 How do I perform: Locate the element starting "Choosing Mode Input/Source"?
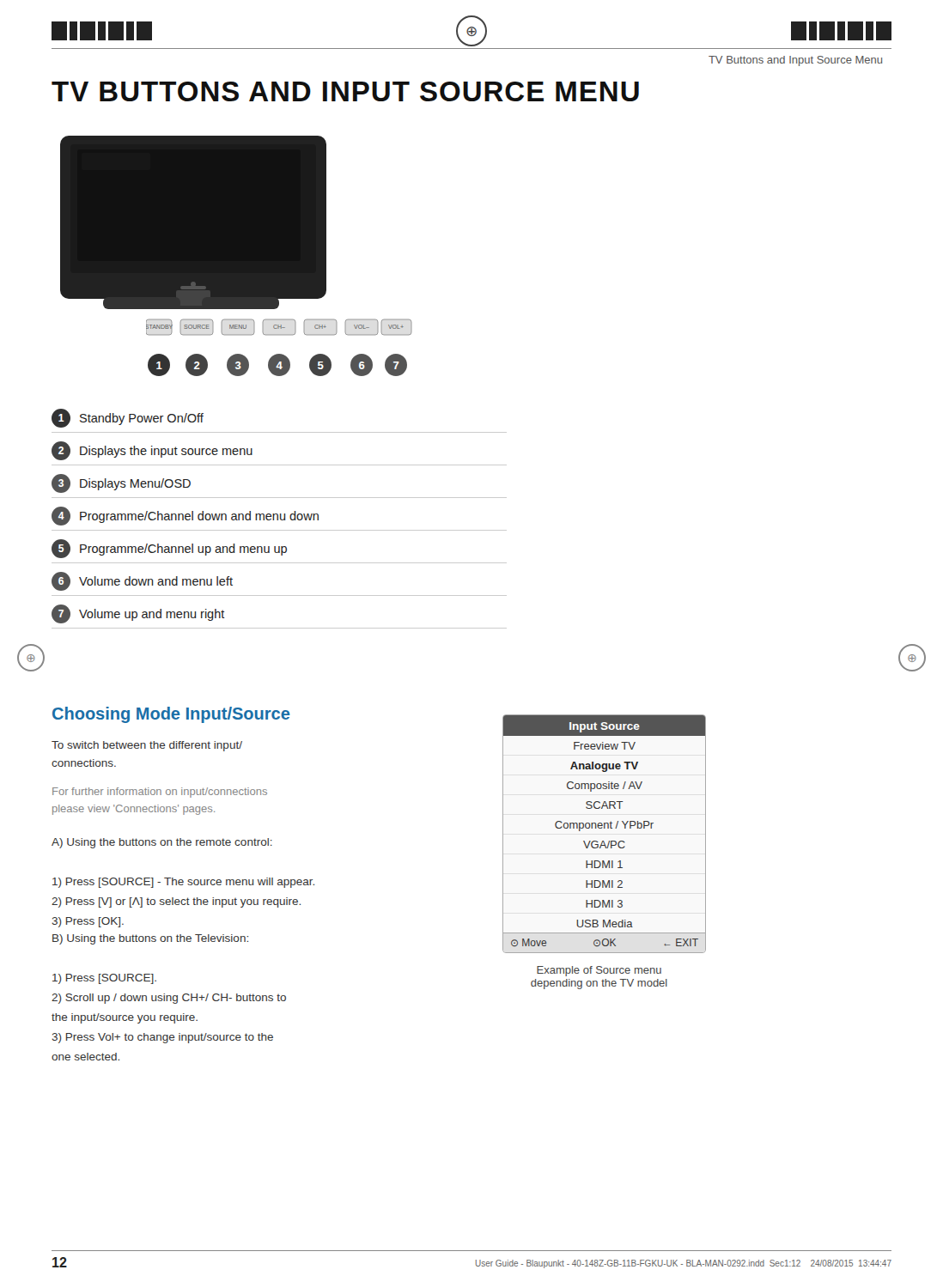click(x=171, y=714)
